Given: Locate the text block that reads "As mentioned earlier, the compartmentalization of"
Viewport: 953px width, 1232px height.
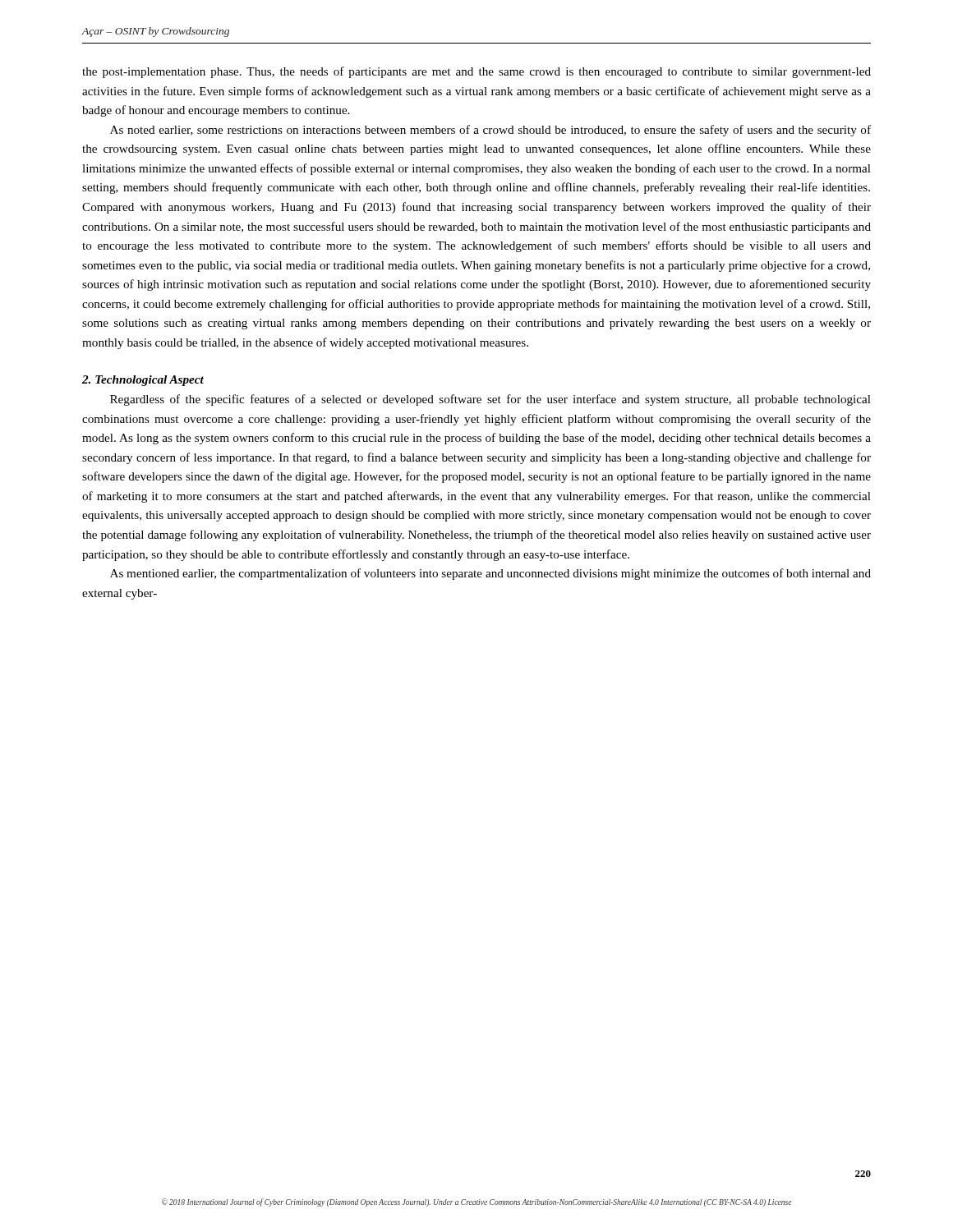Looking at the screenshot, I should pyautogui.click(x=476, y=583).
